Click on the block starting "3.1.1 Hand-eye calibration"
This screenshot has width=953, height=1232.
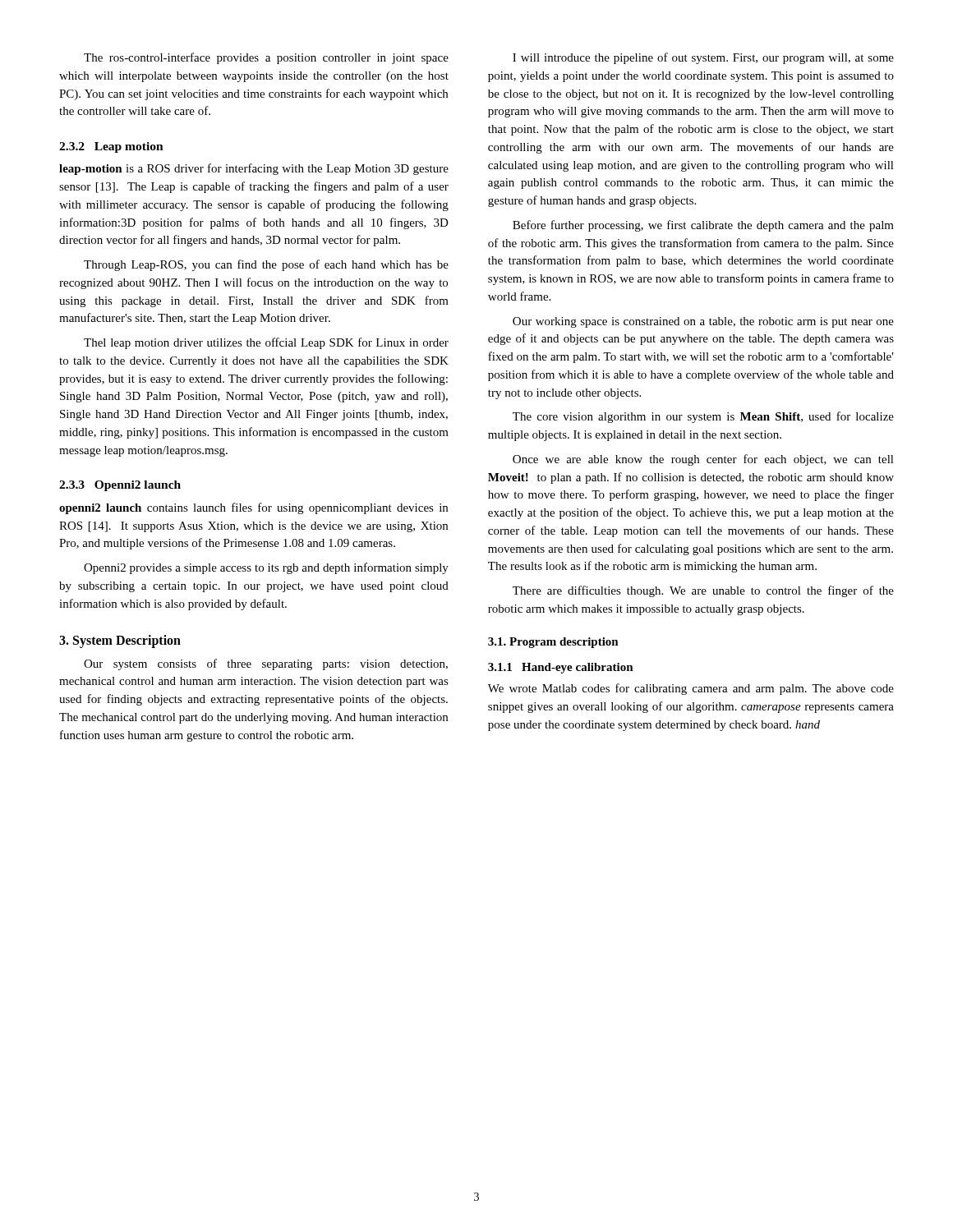pos(560,667)
